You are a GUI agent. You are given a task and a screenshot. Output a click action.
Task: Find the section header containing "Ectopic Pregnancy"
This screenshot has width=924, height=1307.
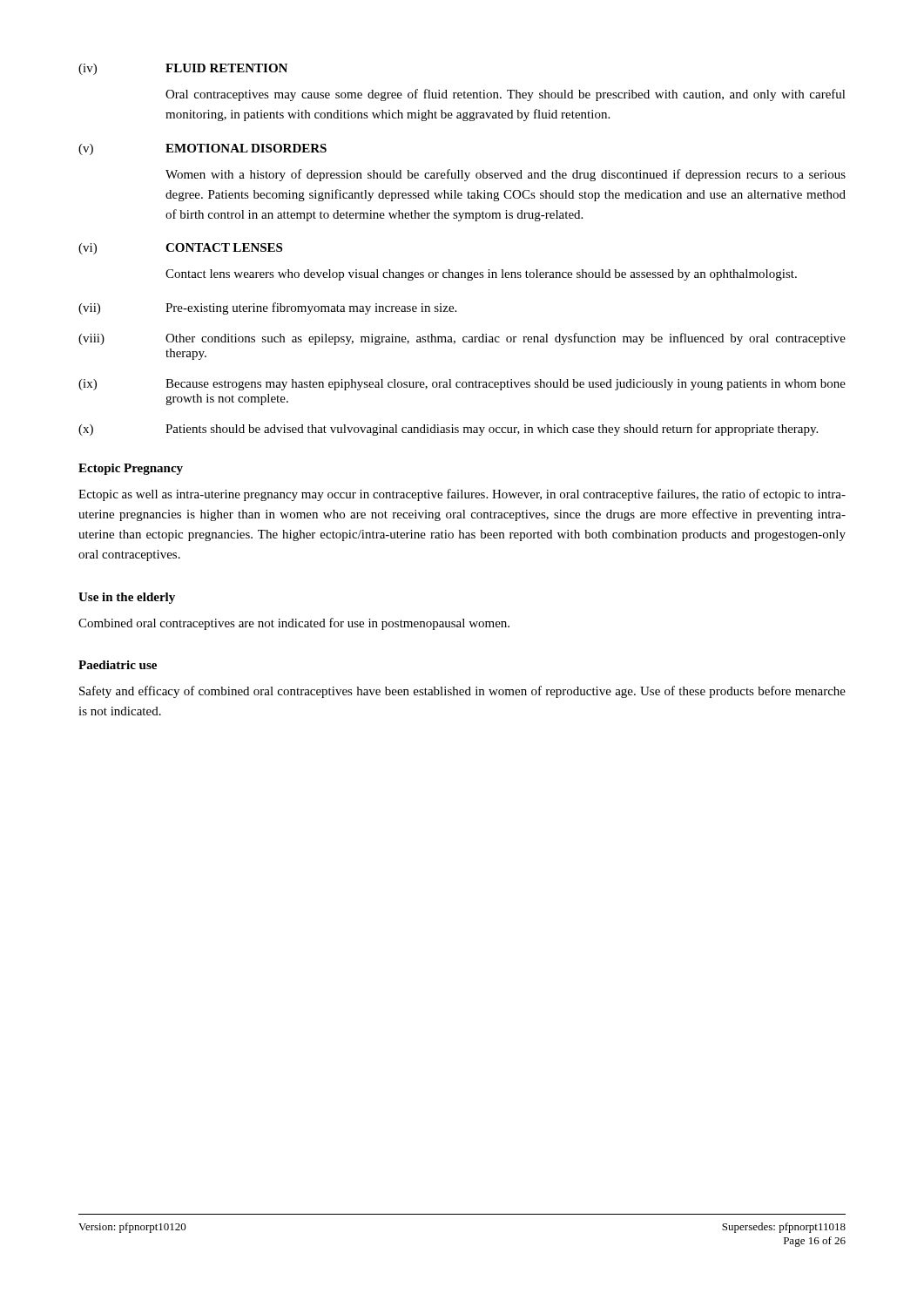tap(131, 467)
